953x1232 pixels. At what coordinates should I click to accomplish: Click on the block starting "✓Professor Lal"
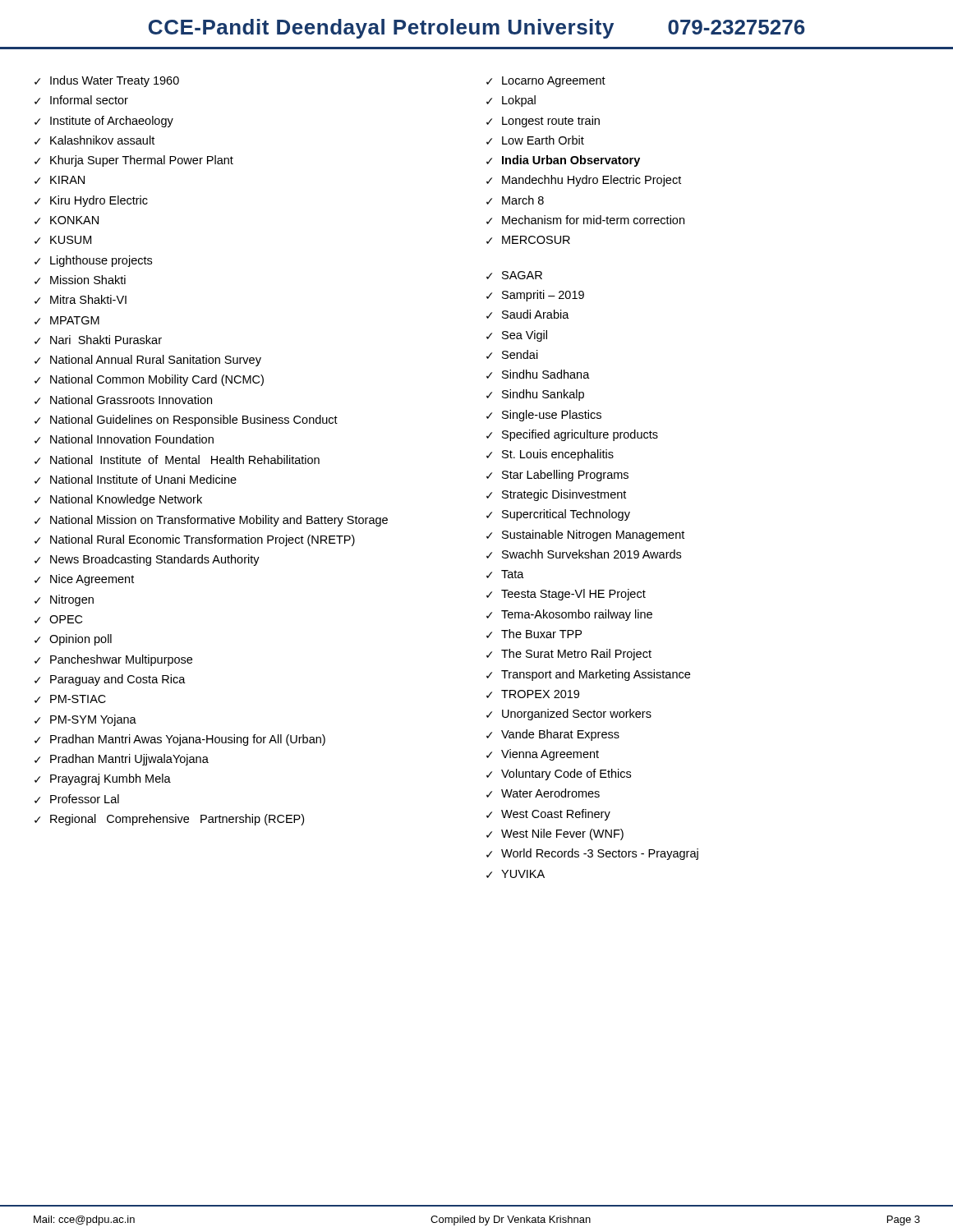point(77,799)
